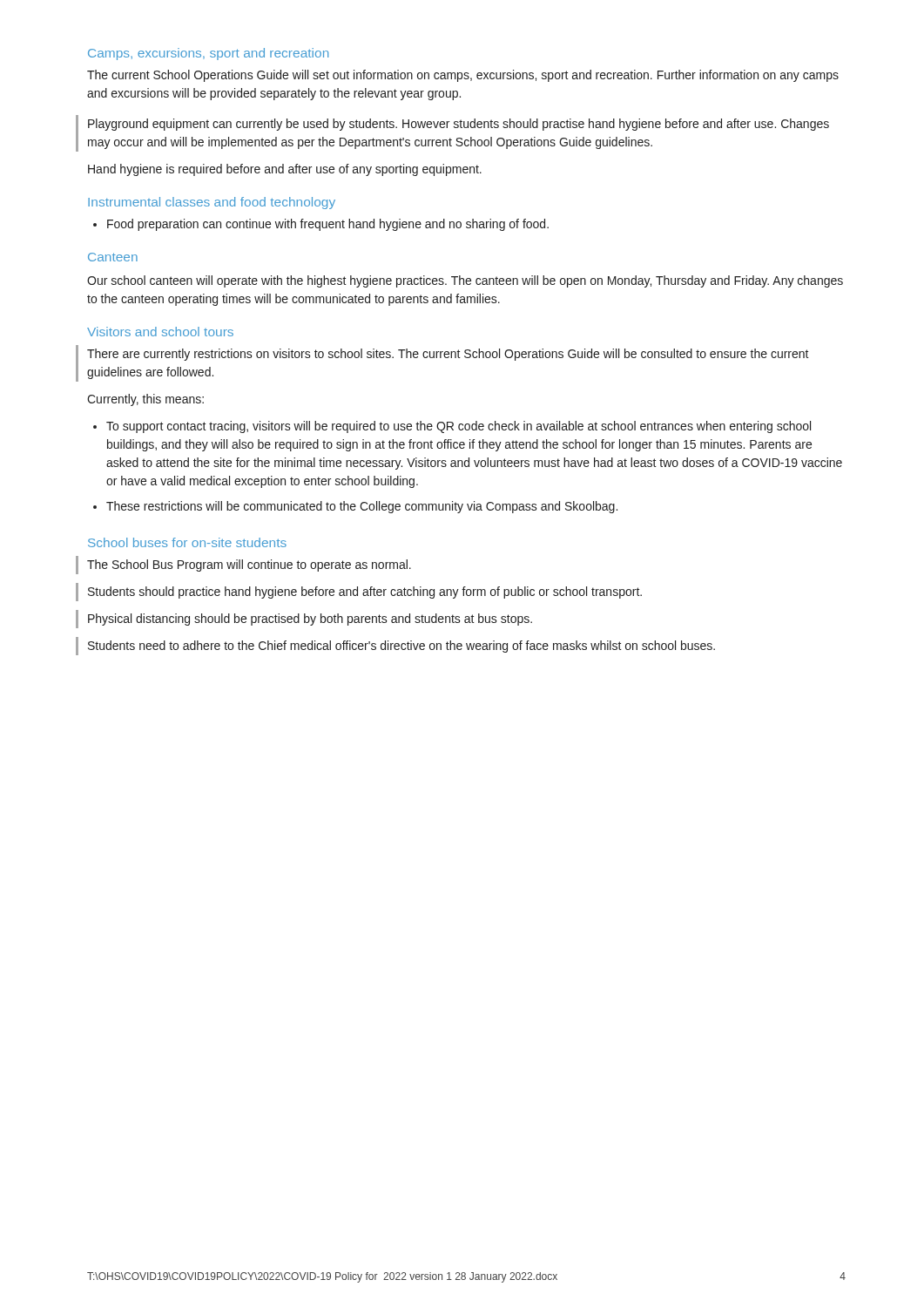This screenshot has width=924, height=1307.
Task: Point to the block beginning "Physical distancing should be practised by both"
Action: (466, 619)
